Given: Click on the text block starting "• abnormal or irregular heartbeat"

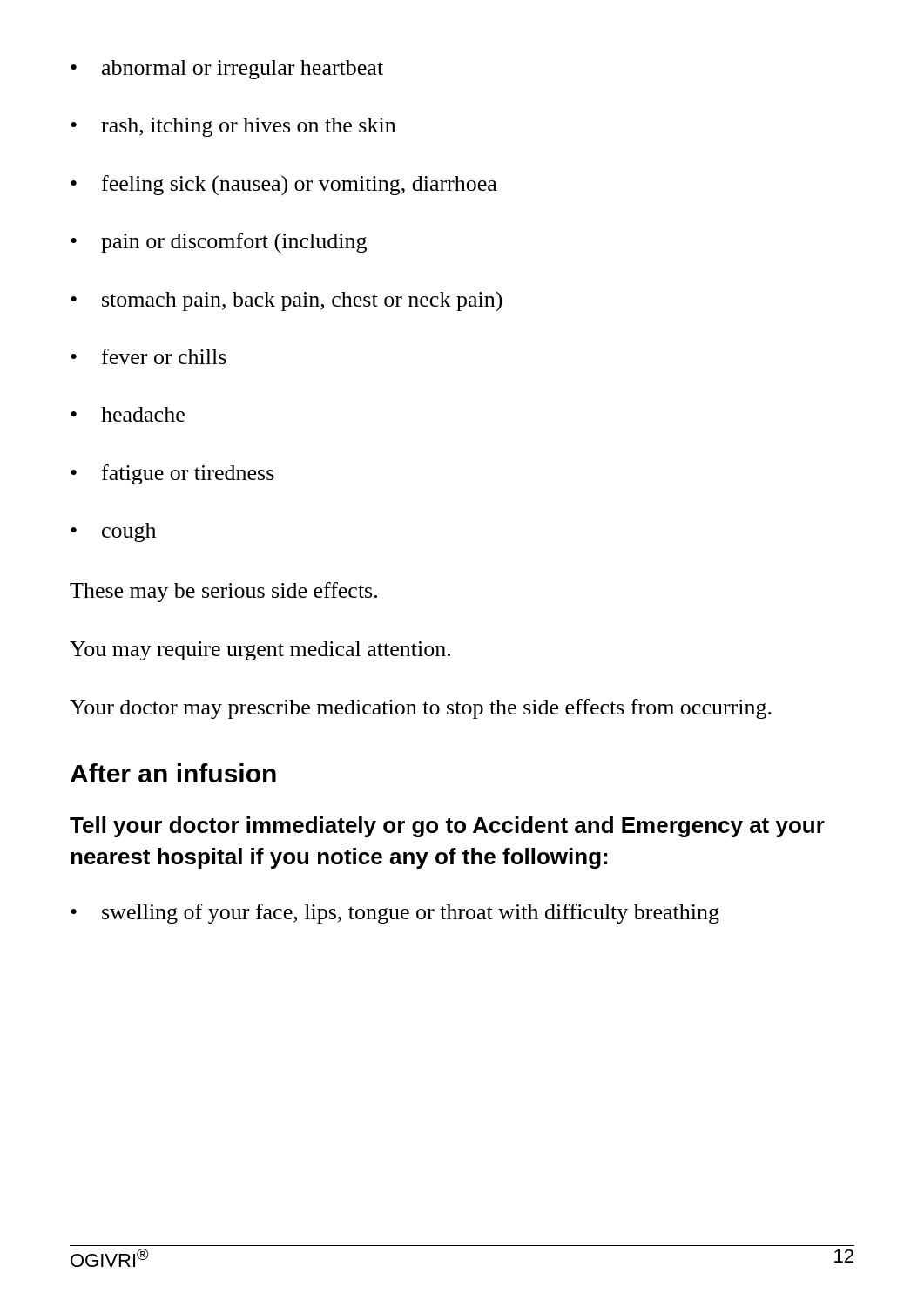Looking at the screenshot, I should (x=227, y=70).
